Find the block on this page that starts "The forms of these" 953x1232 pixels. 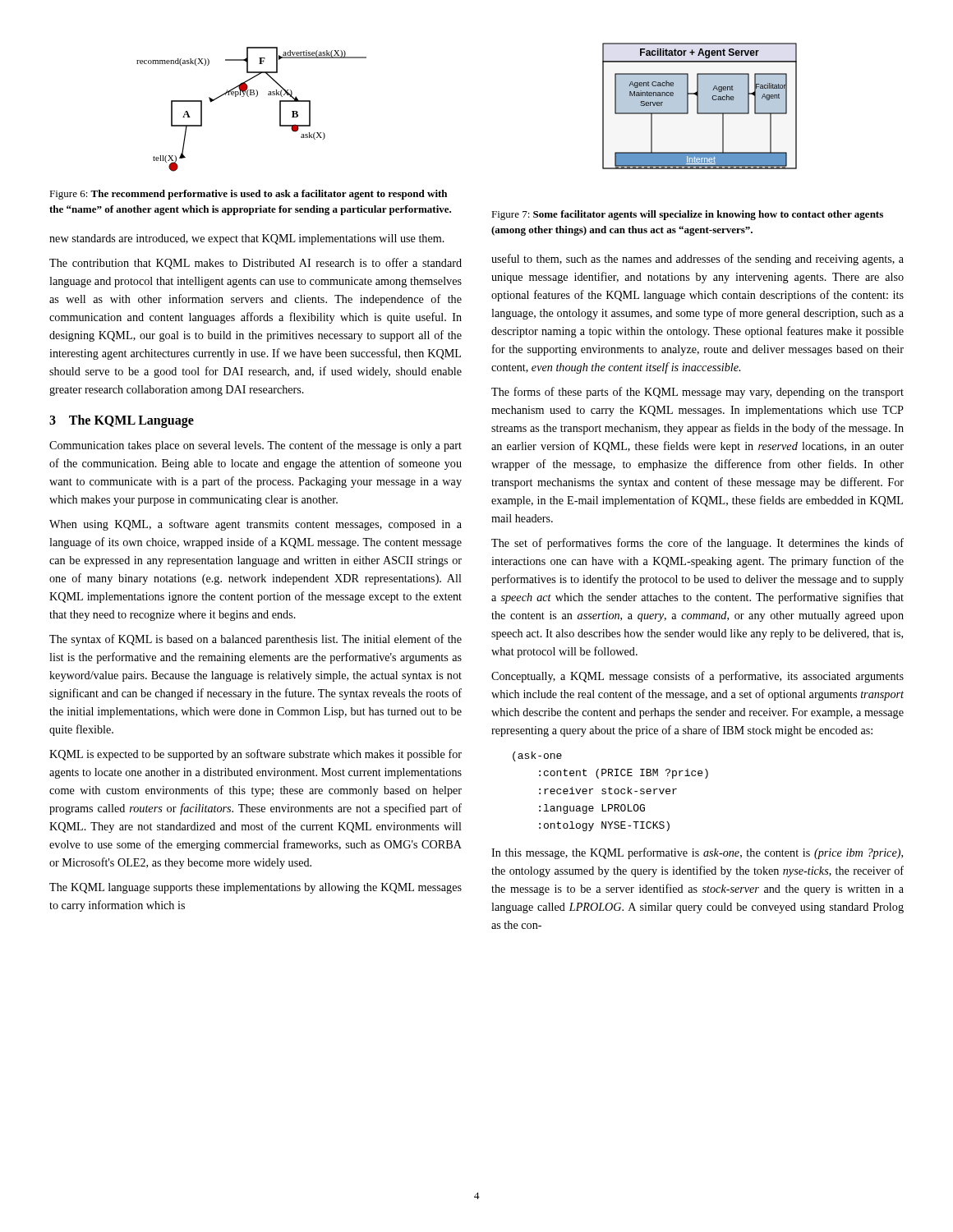(x=698, y=455)
